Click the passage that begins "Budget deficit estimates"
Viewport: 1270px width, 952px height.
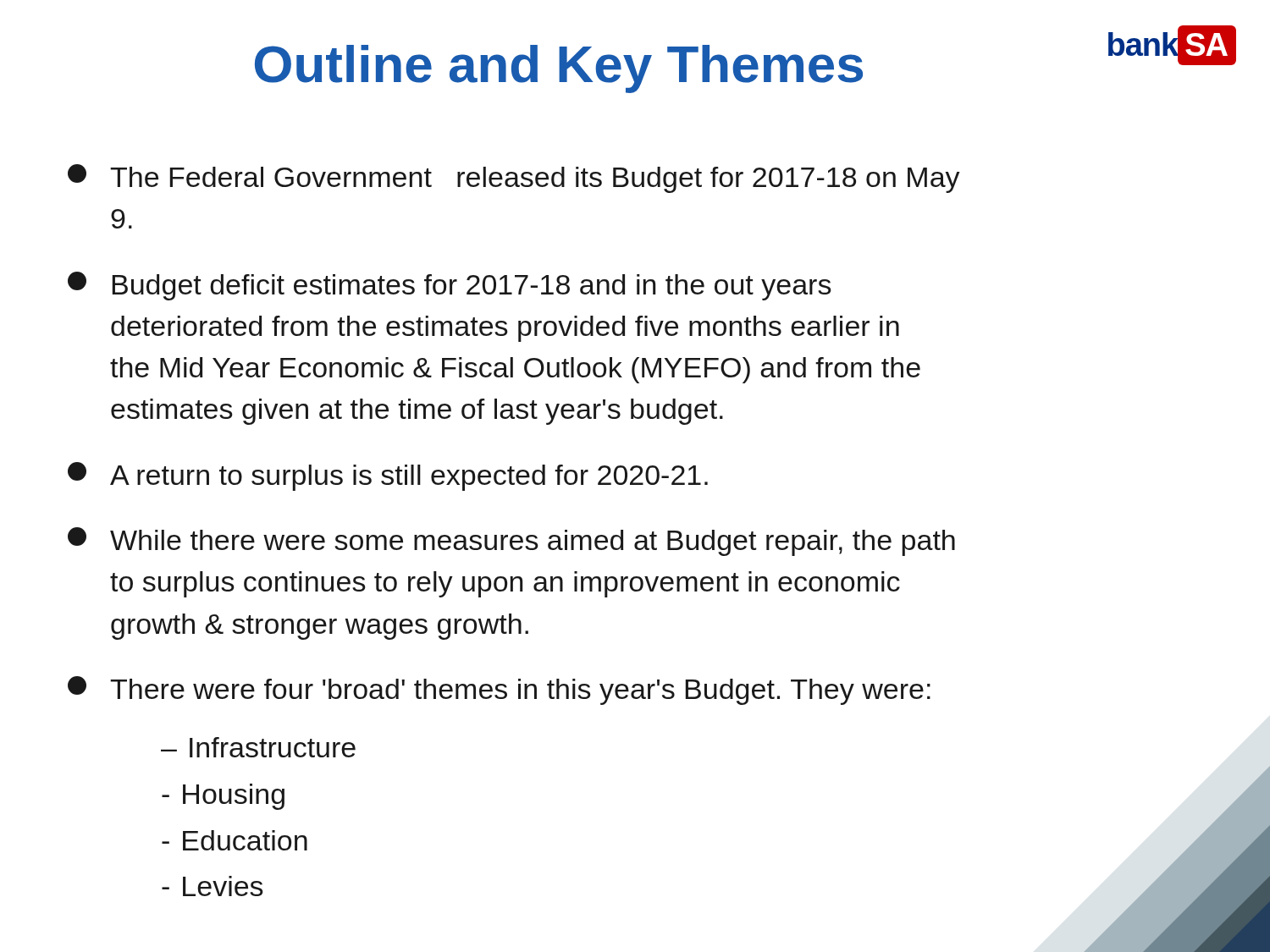click(494, 347)
